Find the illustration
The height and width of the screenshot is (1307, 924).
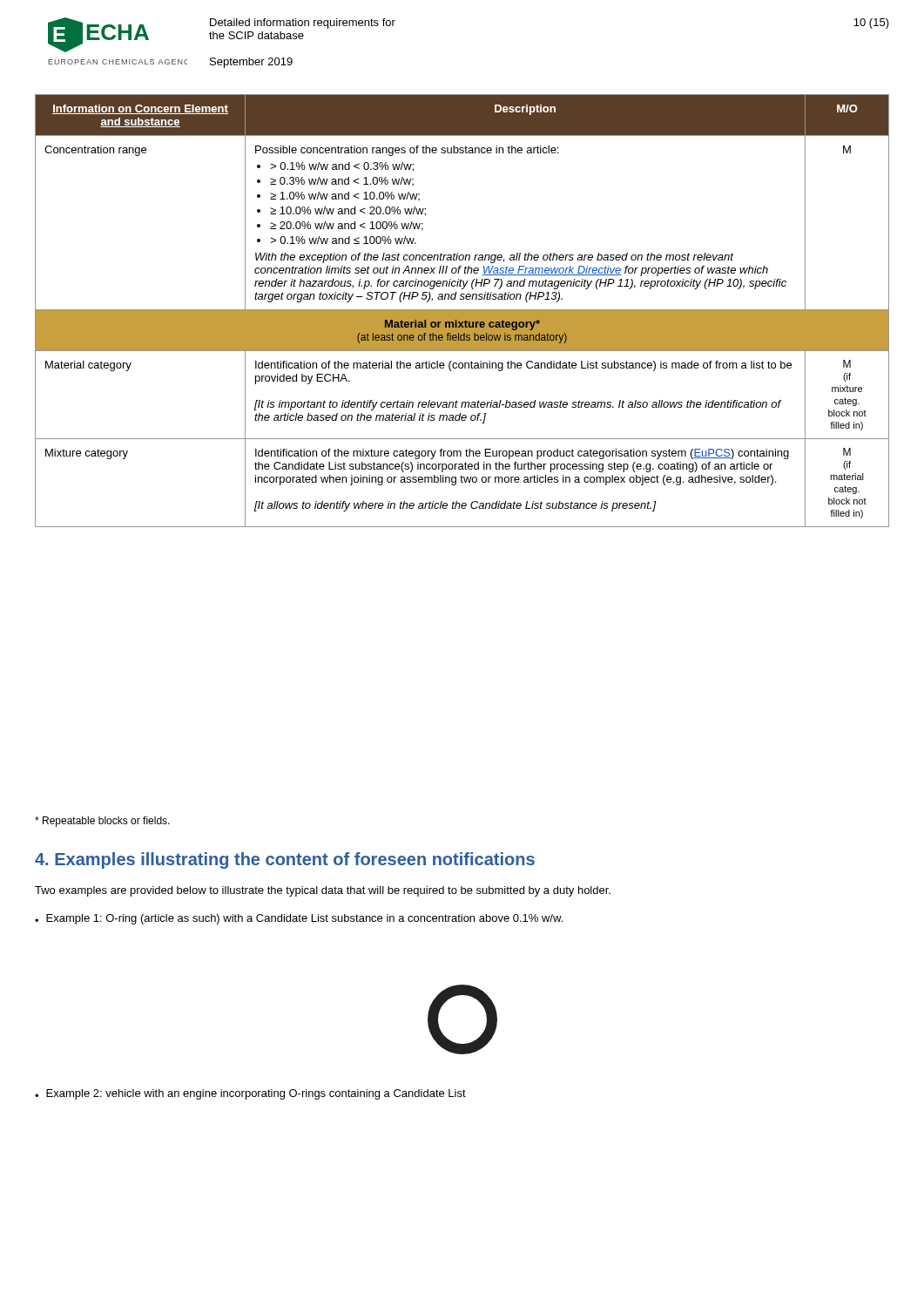coord(462,1021)
